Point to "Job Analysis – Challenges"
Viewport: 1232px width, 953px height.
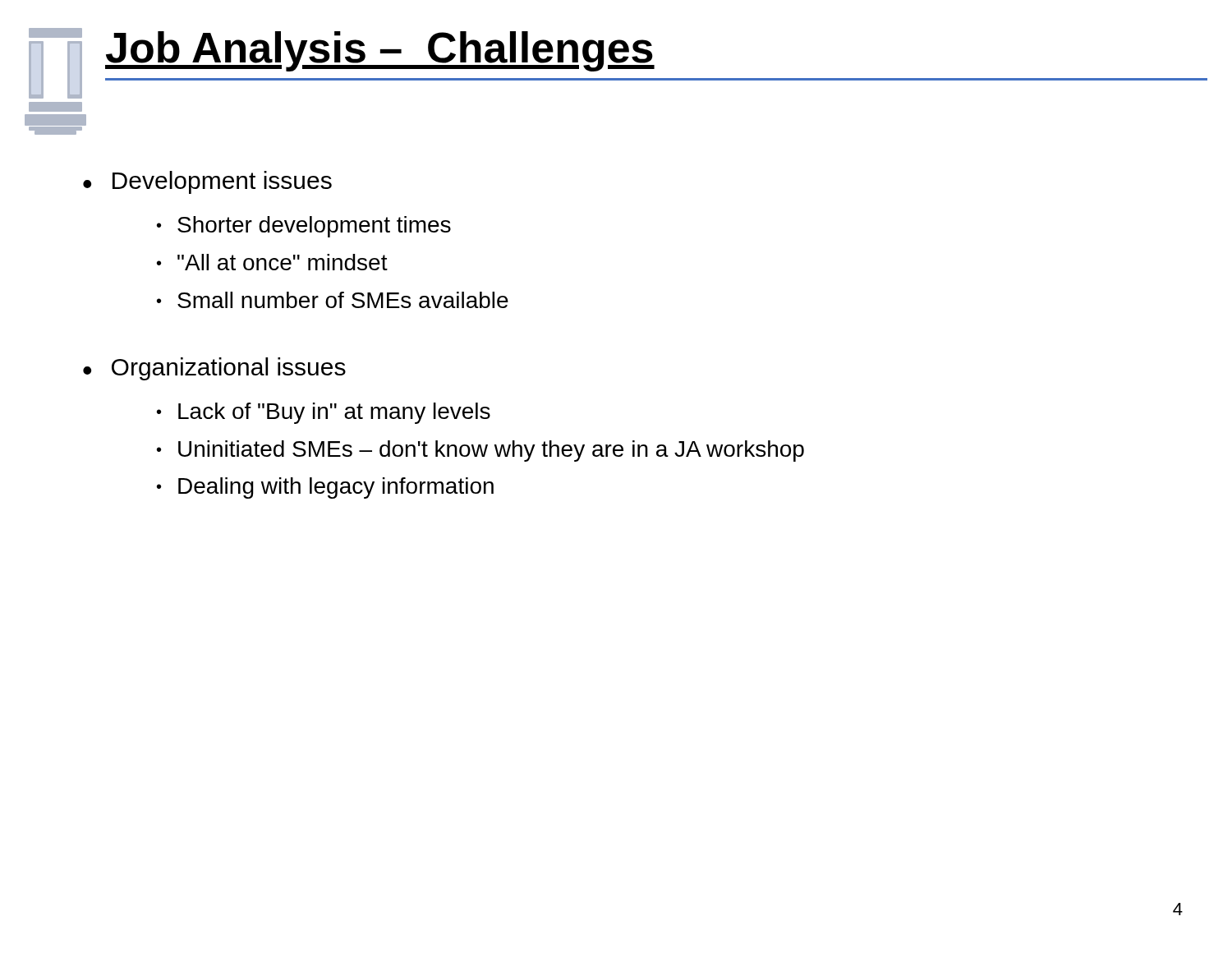point(656,48)
